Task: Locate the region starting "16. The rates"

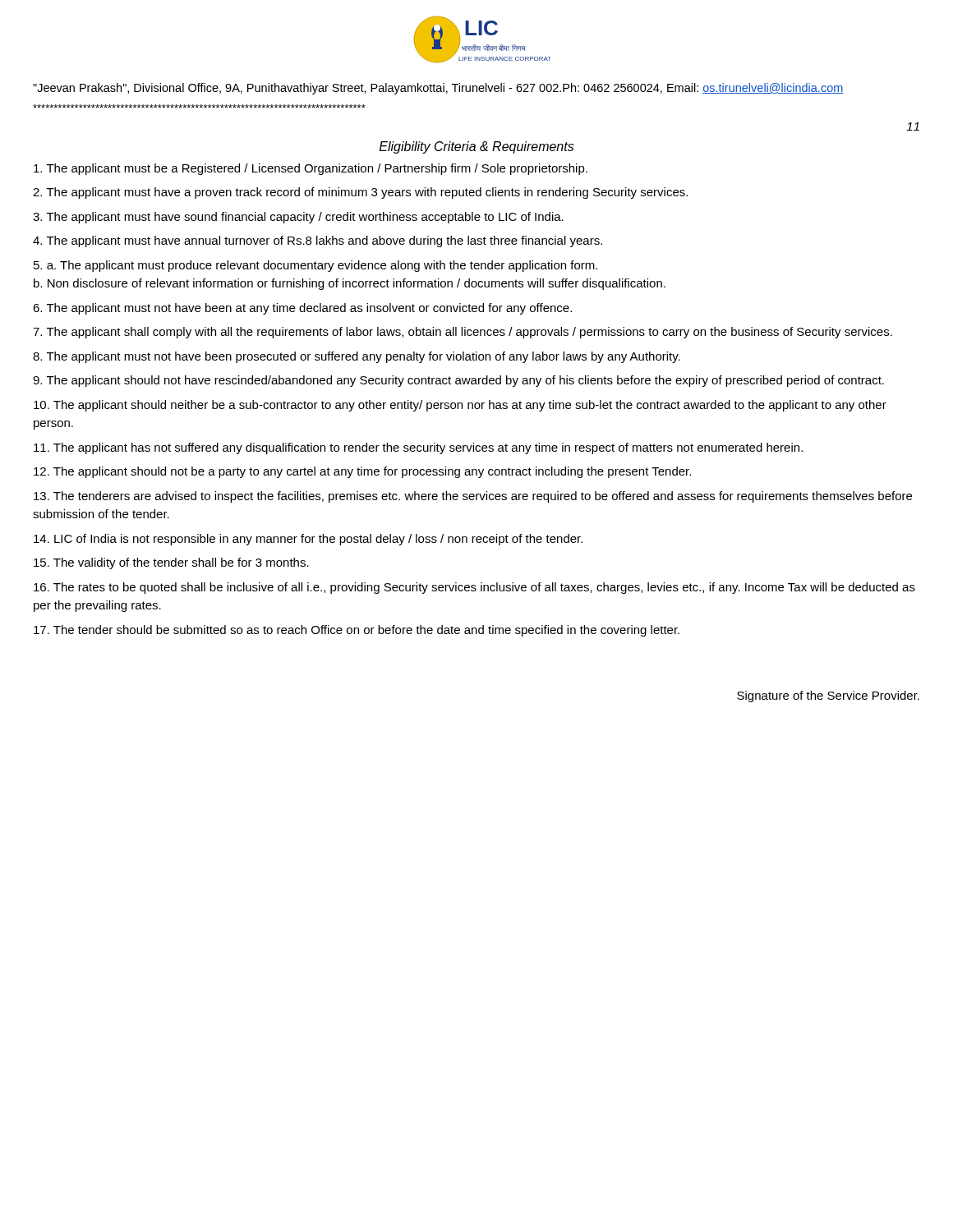Action: (x=474, y=596)
